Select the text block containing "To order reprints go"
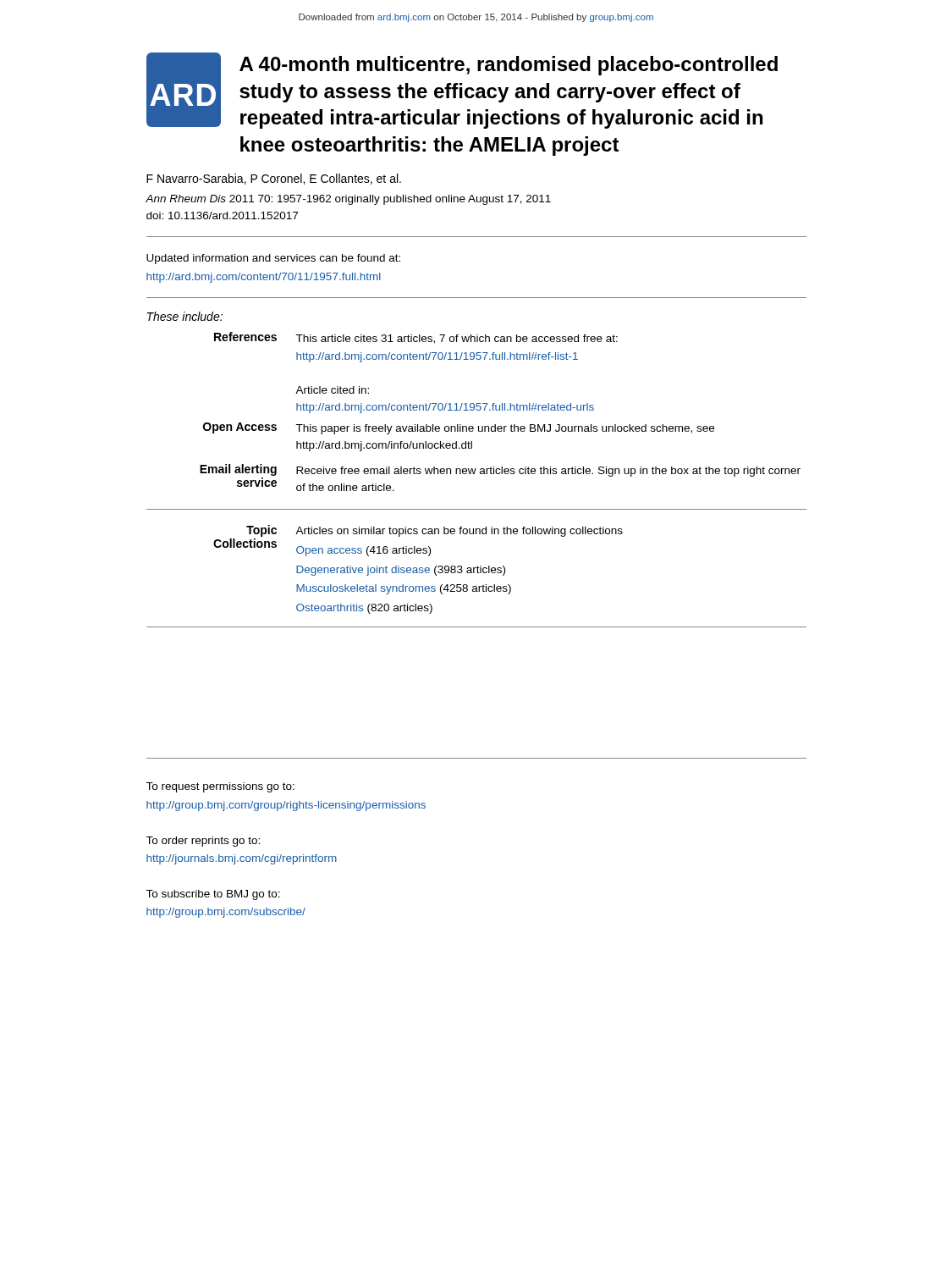Viewport: 952px width, 1270px height. pyautogui.click(x=242, y=849)
